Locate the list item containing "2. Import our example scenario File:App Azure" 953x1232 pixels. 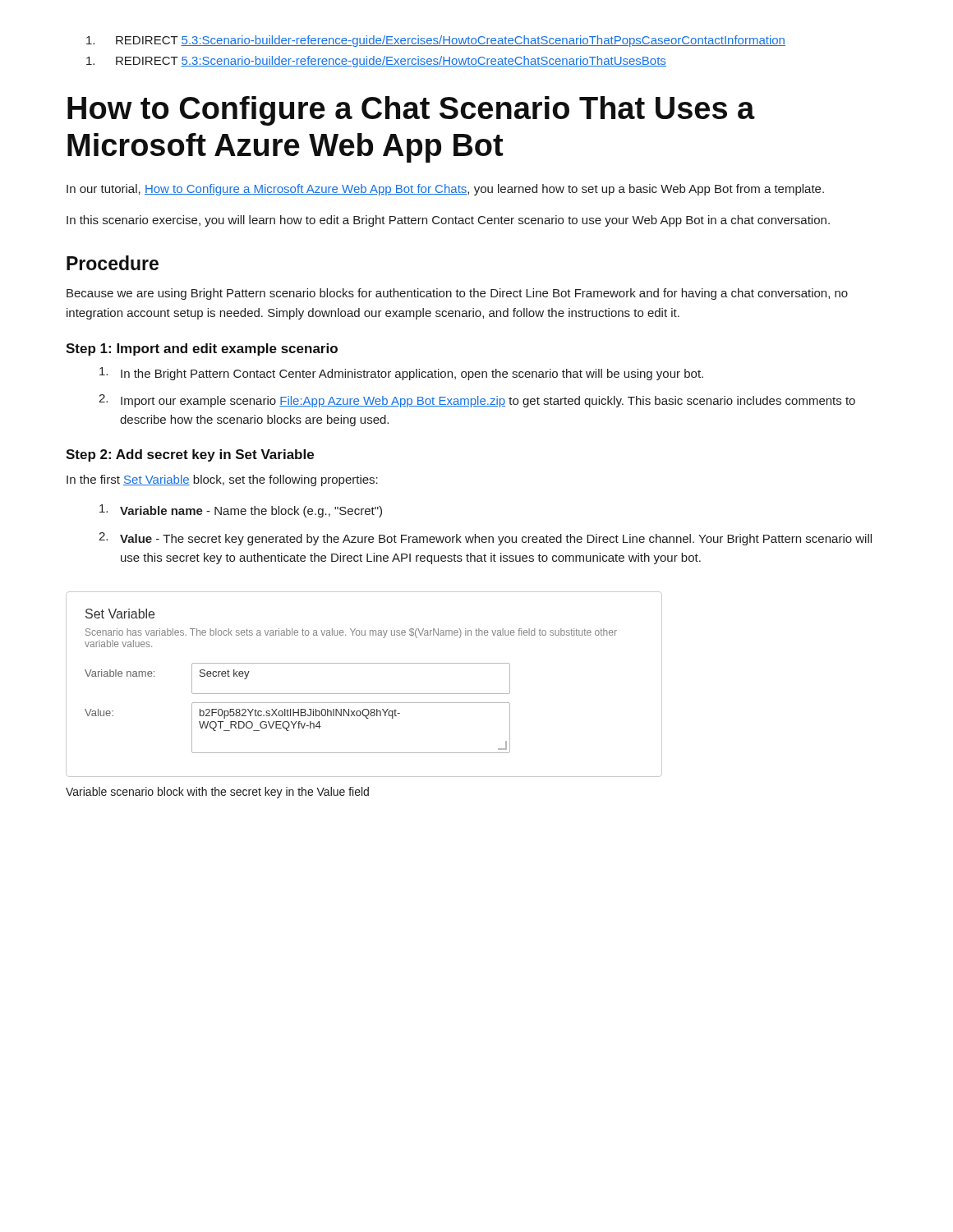(x=493, y=410)
